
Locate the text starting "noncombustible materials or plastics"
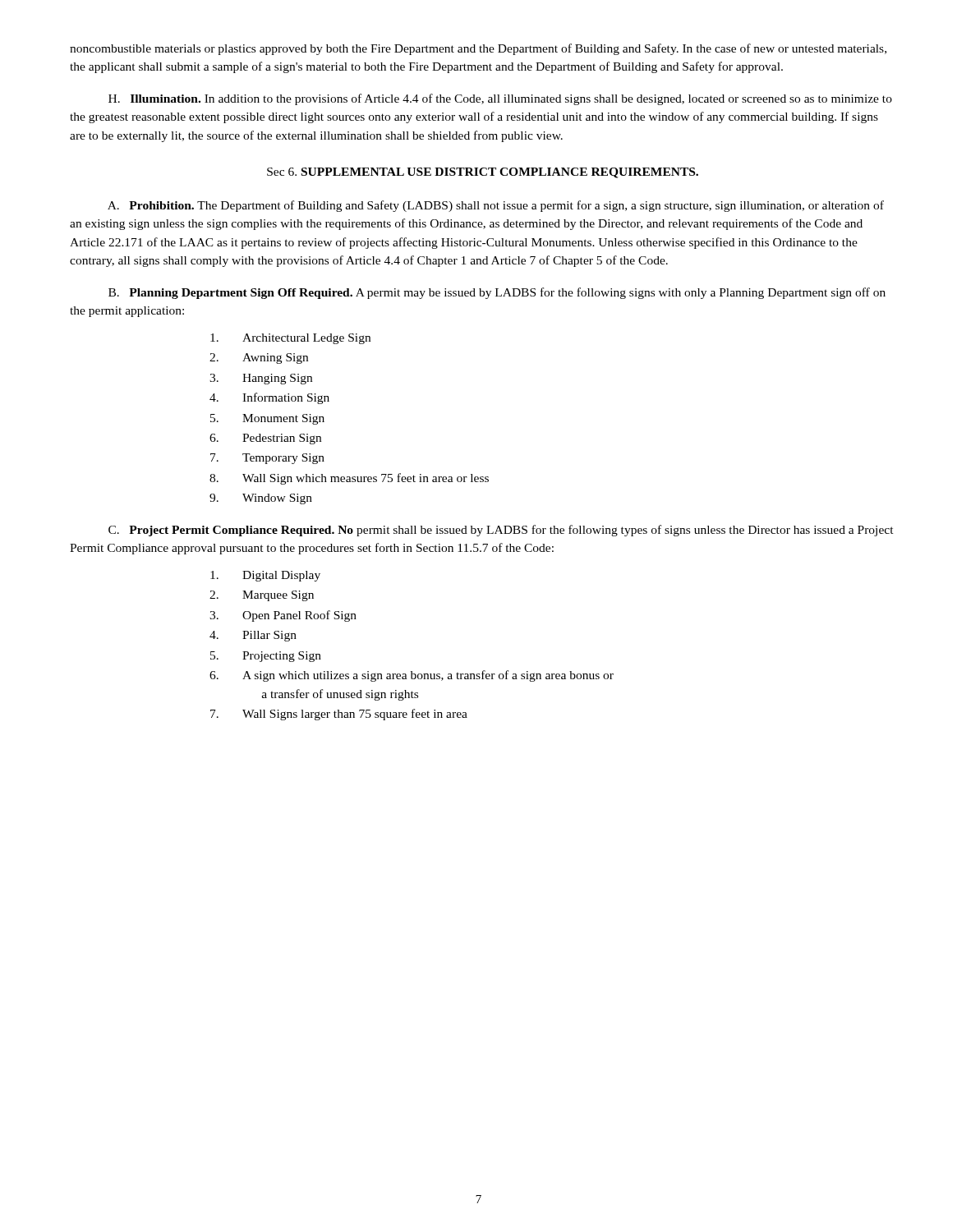pos(479,57)
